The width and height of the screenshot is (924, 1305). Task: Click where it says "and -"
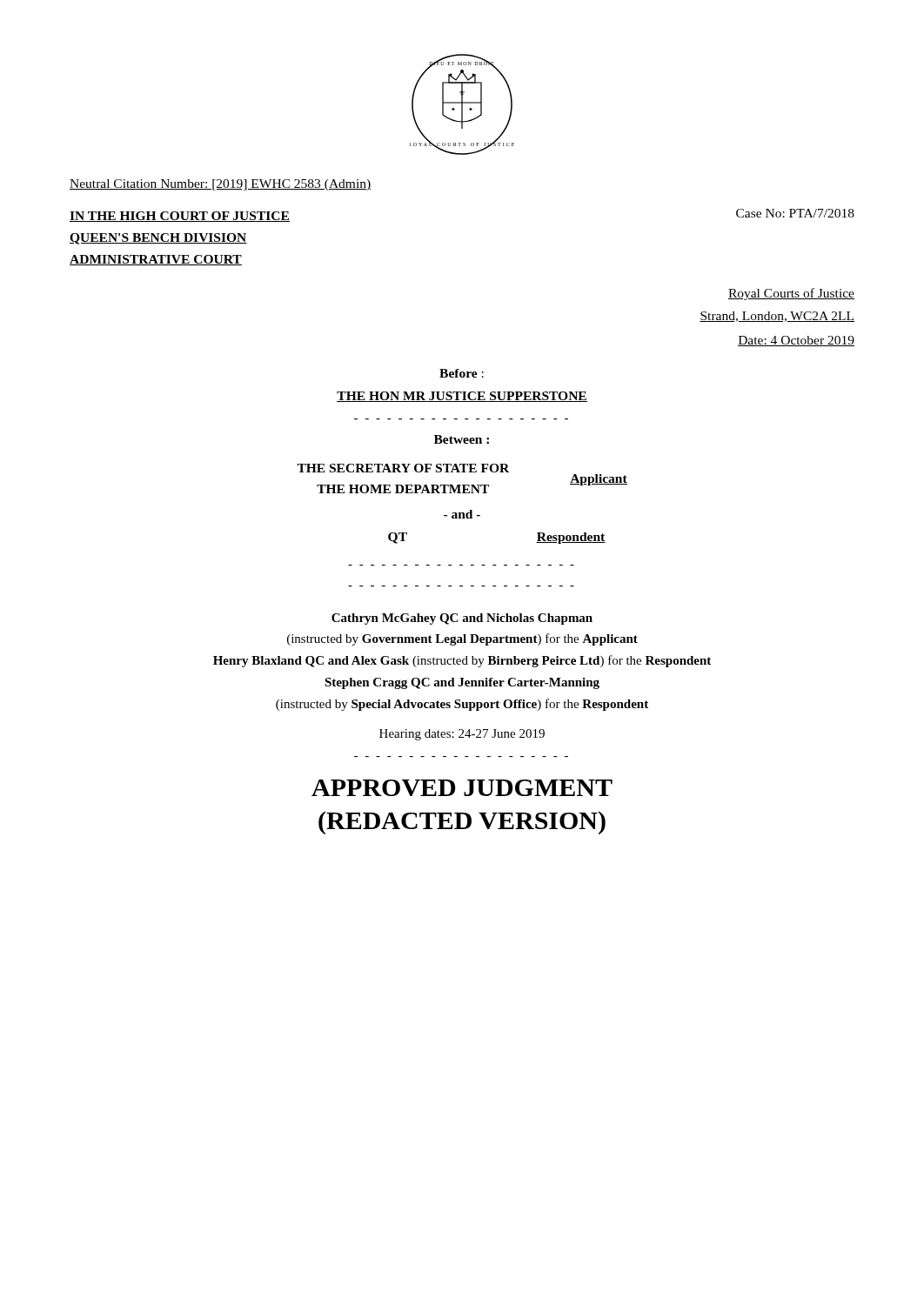pos(462,513)
